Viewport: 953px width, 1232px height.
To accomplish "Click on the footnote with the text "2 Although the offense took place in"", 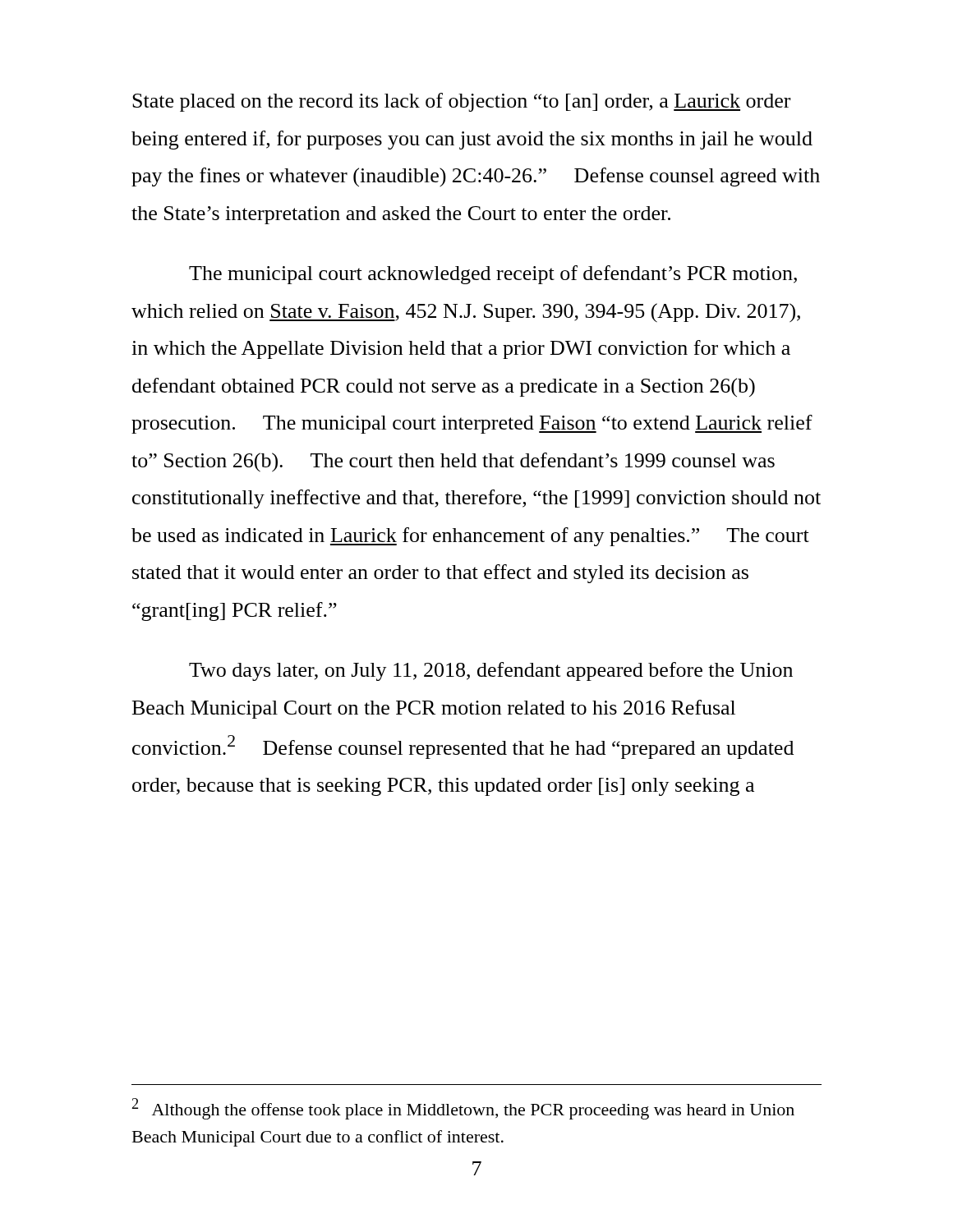I will (x=476, y=1121).
